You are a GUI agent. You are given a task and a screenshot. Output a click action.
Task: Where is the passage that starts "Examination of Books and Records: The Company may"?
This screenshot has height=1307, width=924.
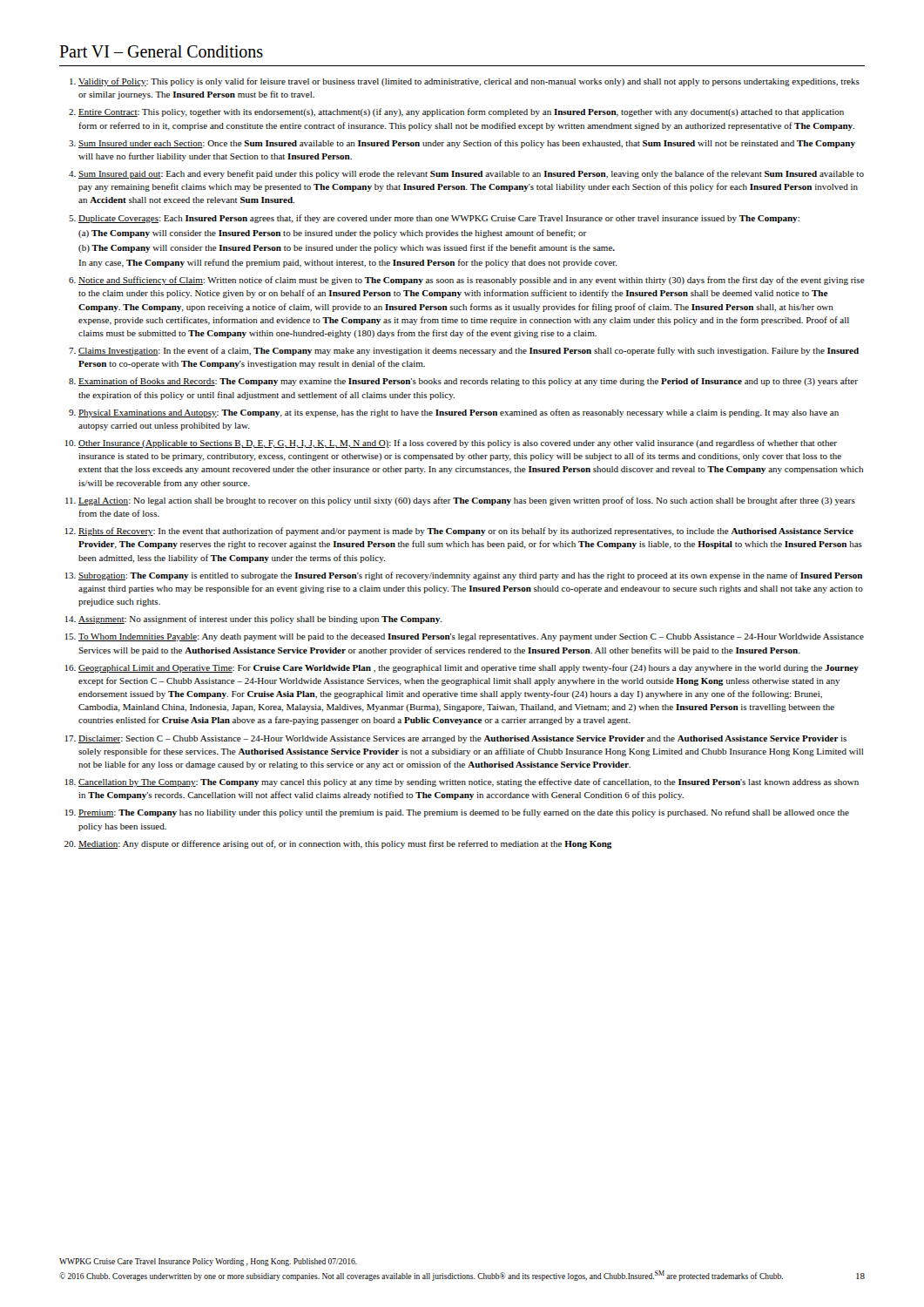coord(468,388)
